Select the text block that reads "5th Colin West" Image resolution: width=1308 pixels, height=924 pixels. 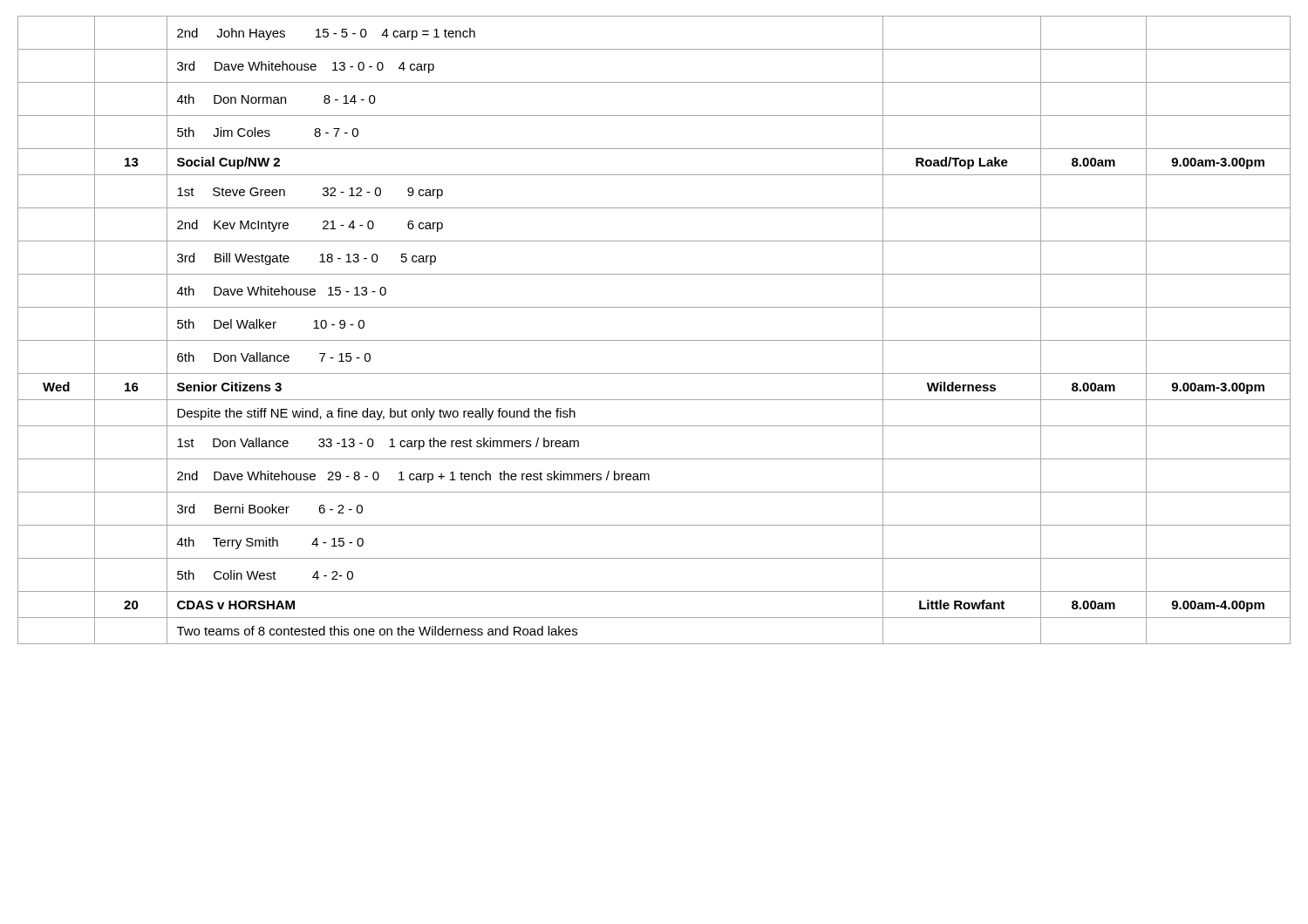click(x=265, y=575)
